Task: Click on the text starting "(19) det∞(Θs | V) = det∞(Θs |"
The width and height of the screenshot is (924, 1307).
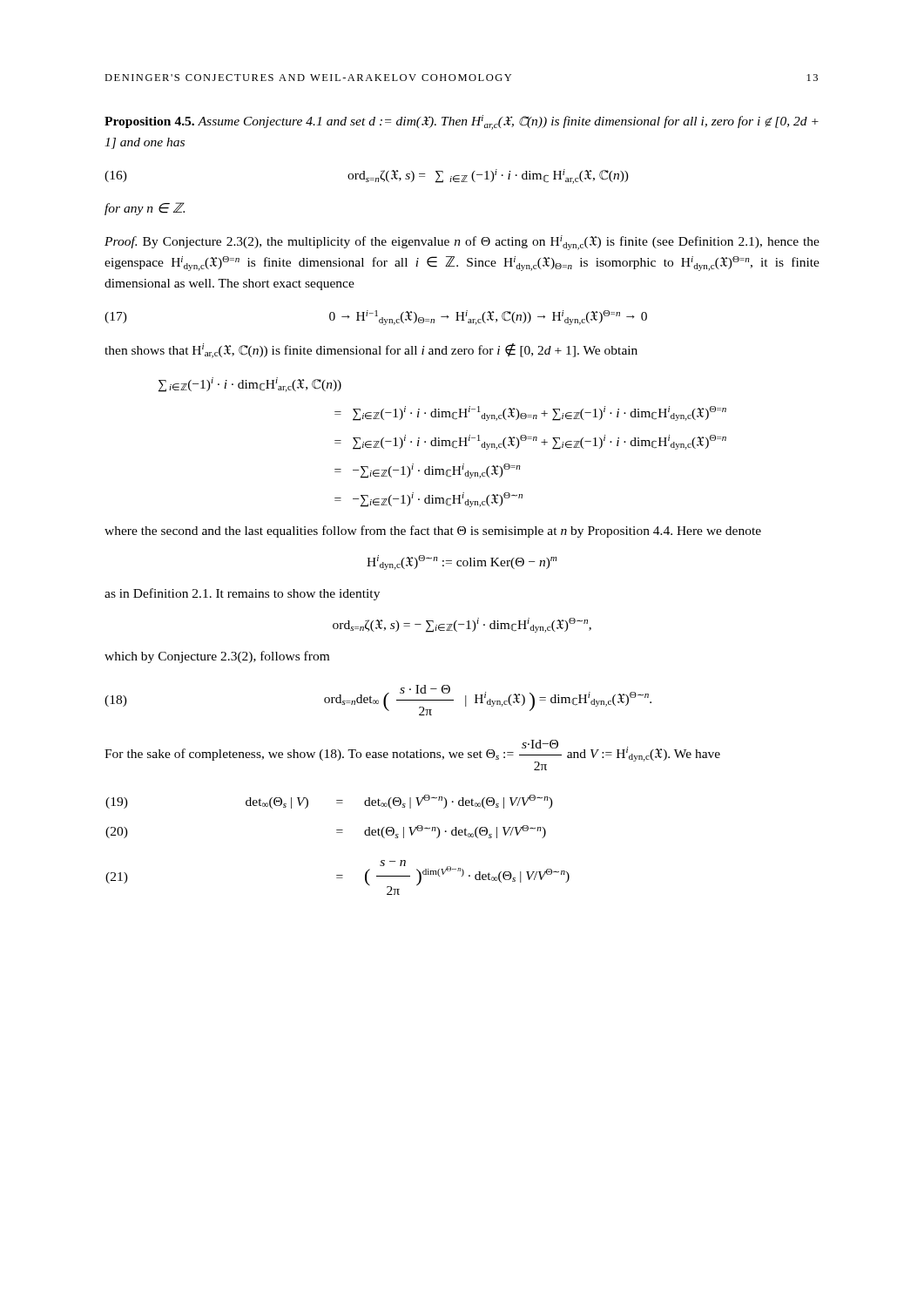Action: pos(462,846)
